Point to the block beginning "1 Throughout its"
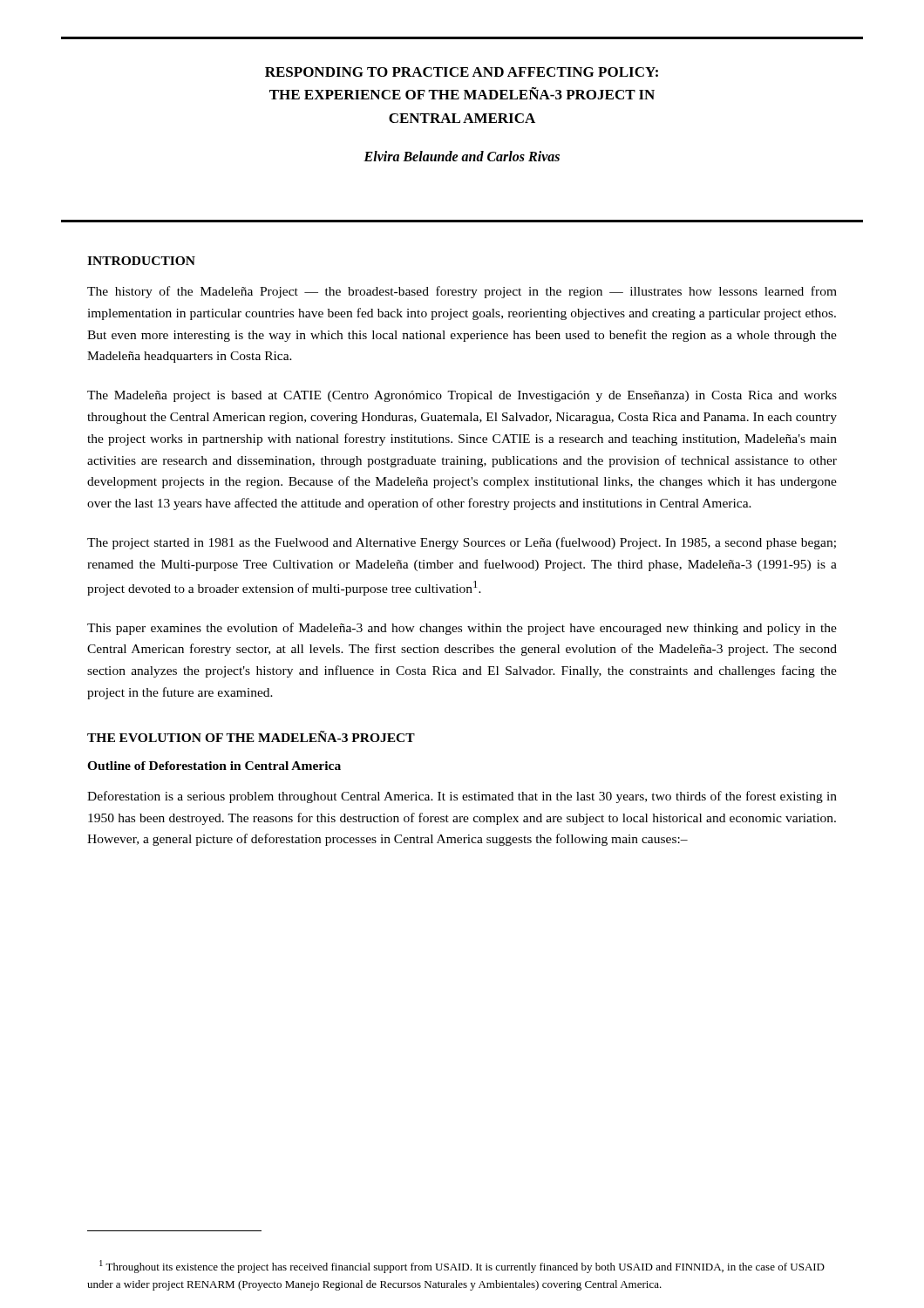 tap(456, 1274)
